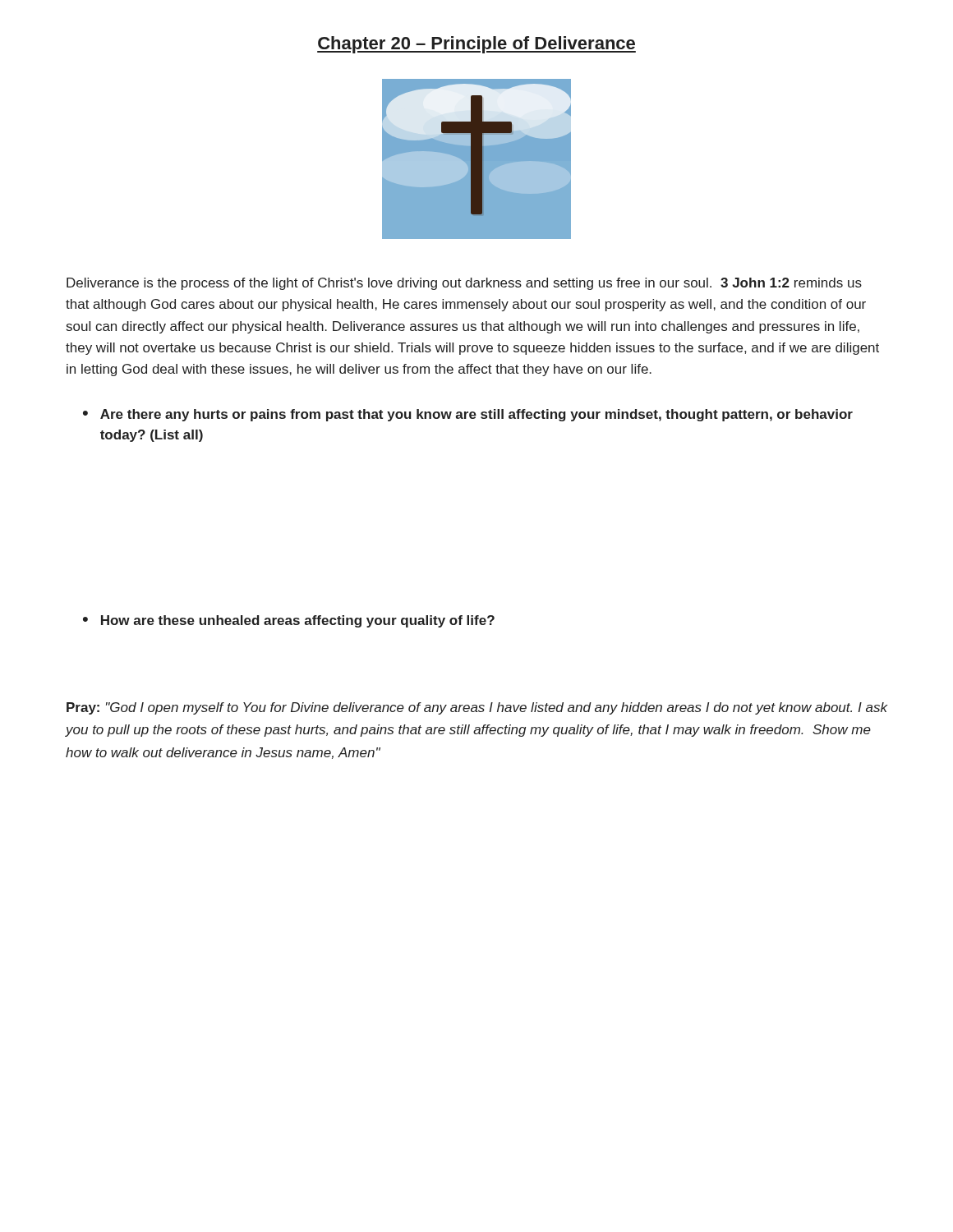The height and width of the screenshot is (1232, 953).
Task: Navigate to the element starting "Chapter 20 – Principle of Deliverance"
Action: click(476, 44)
